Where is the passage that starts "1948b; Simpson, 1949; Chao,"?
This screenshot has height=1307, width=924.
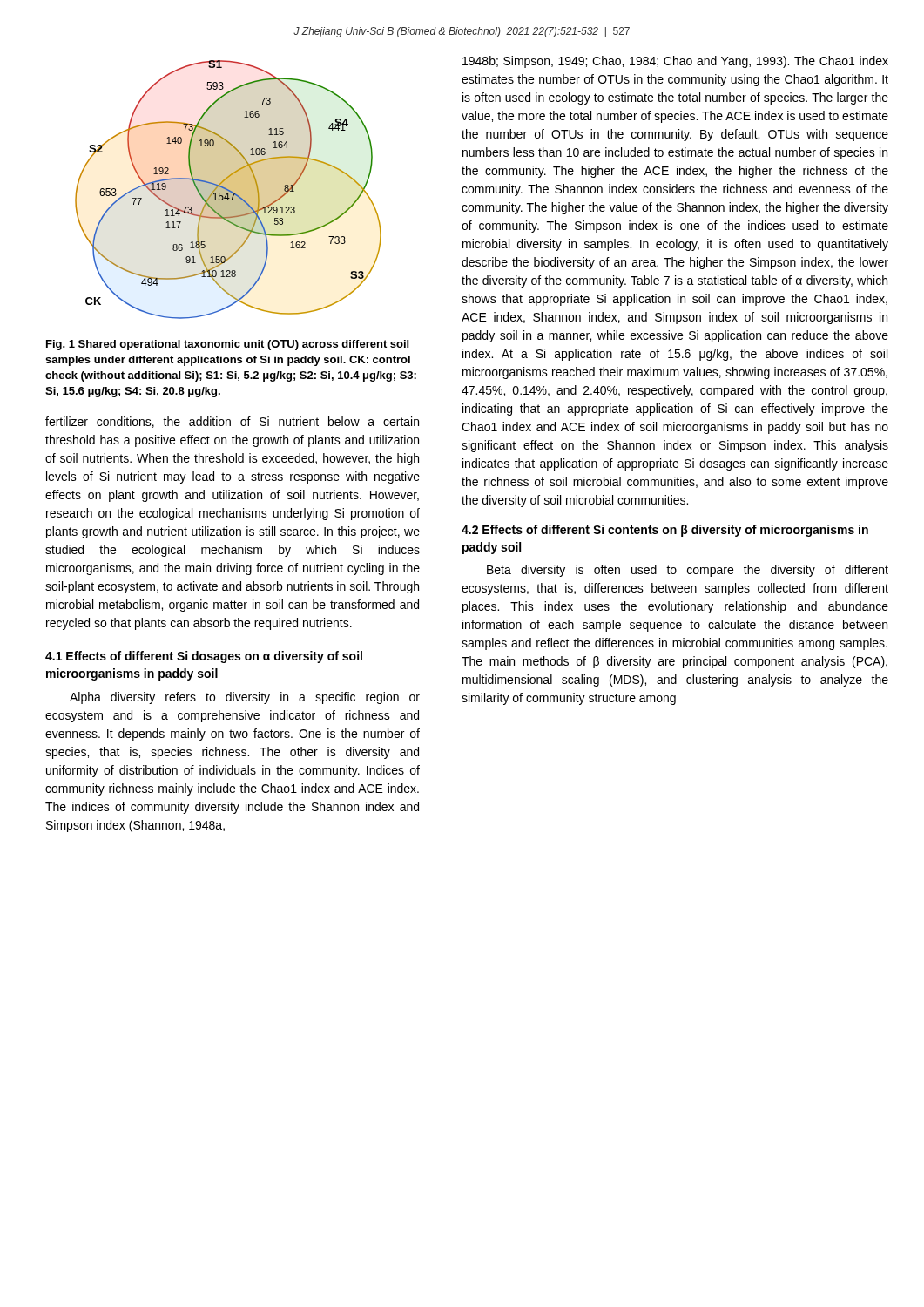point(675,281)
